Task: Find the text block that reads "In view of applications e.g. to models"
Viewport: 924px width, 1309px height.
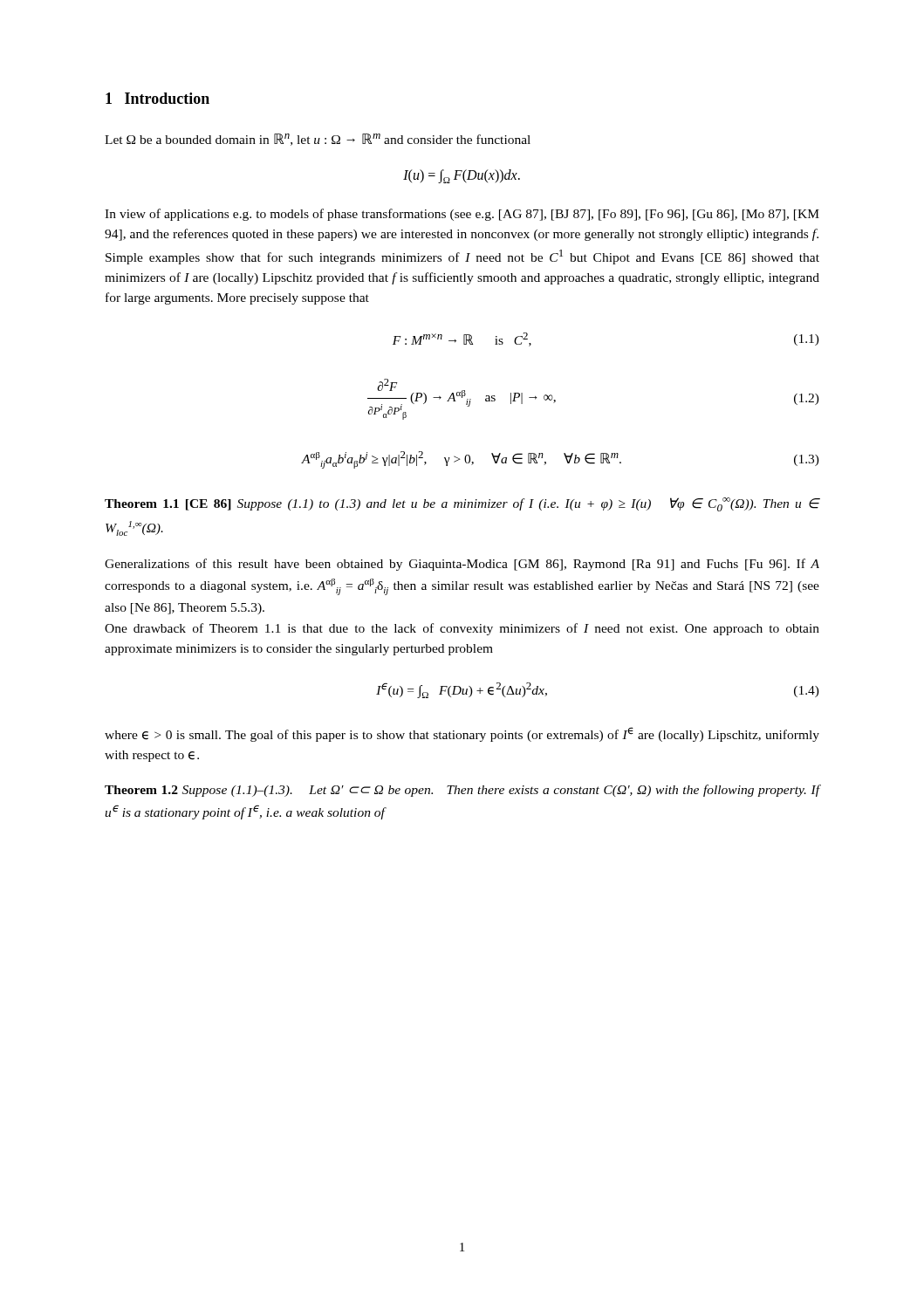Action: (462, 256)
